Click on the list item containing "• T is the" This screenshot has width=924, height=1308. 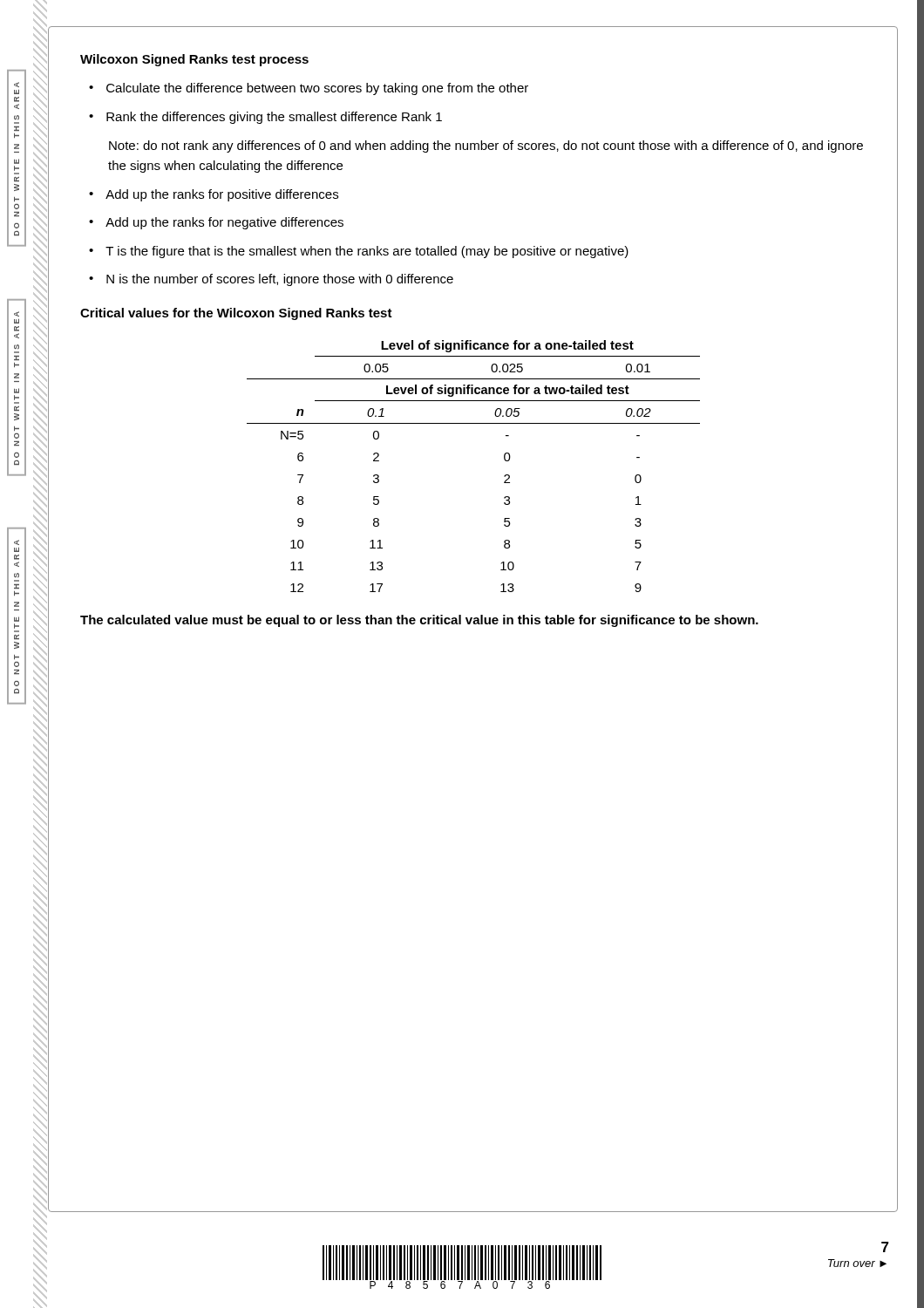359,251
